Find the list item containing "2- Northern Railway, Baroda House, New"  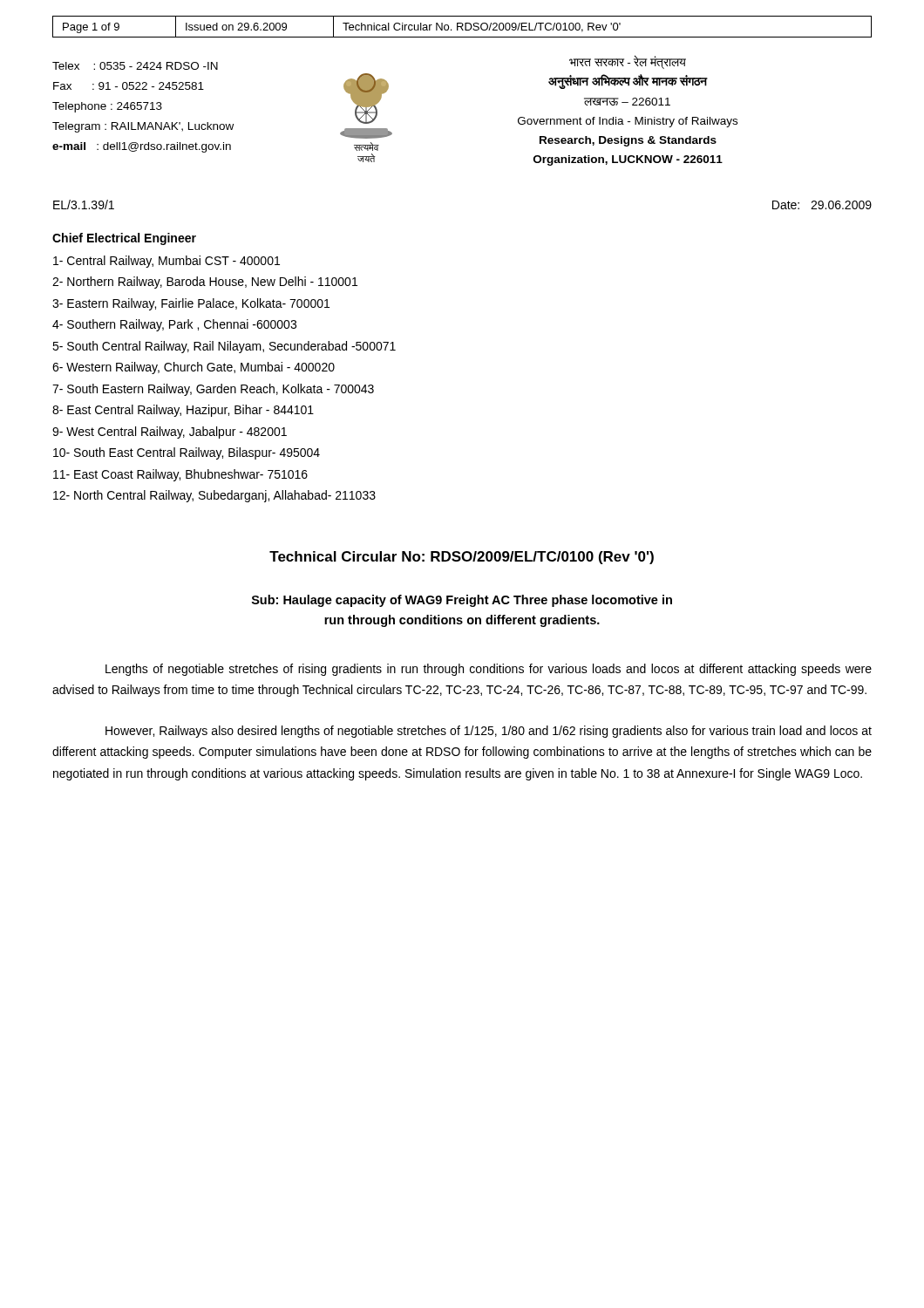(205, 282)
